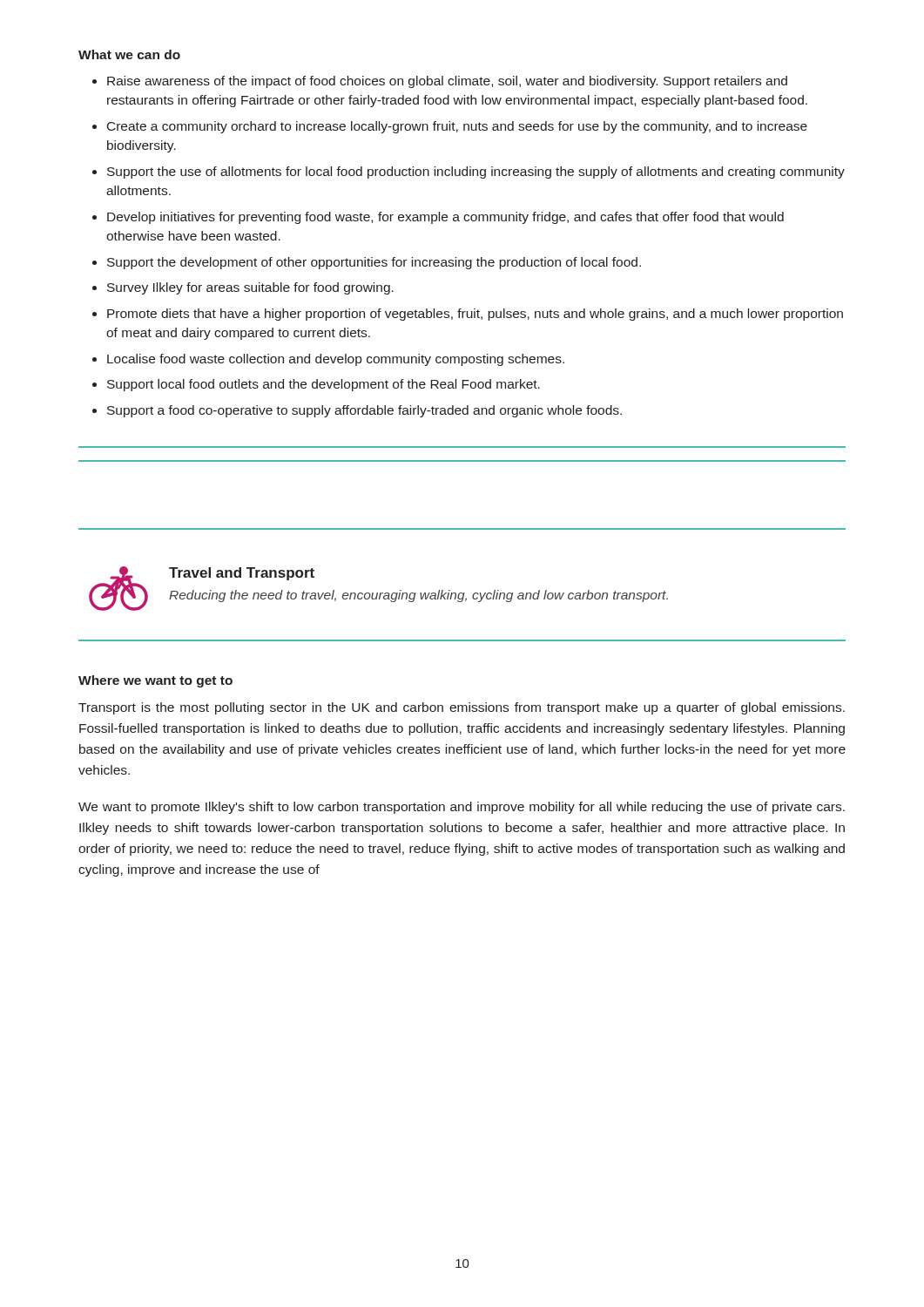The width and height of the screenshot is (924, 1307).
Task: Select the text block starting "Survey Ilkley for areas suitable for"
Action: click(x=250, y=287)
